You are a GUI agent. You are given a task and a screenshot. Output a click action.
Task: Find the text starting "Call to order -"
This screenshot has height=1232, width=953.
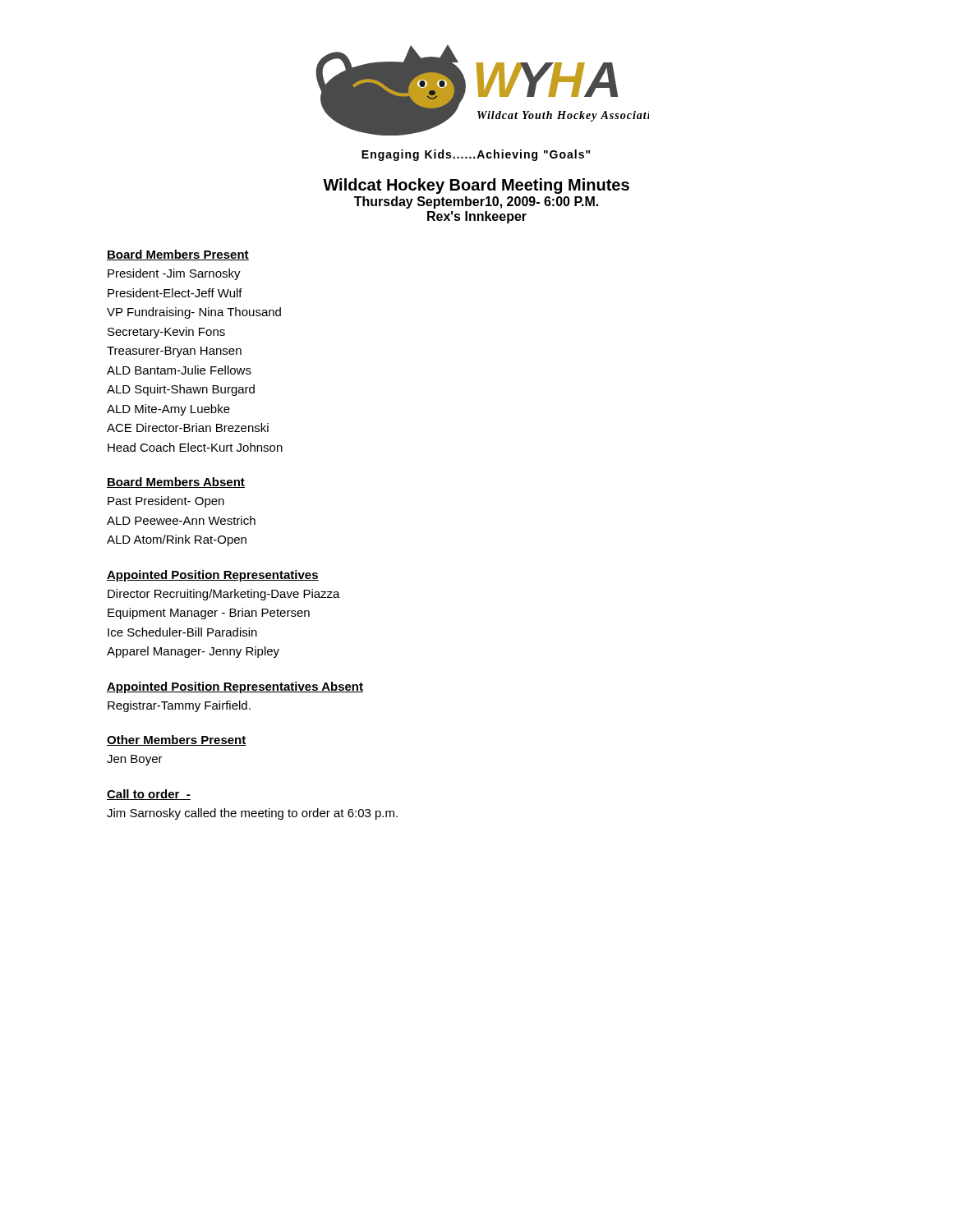(149, 793)
